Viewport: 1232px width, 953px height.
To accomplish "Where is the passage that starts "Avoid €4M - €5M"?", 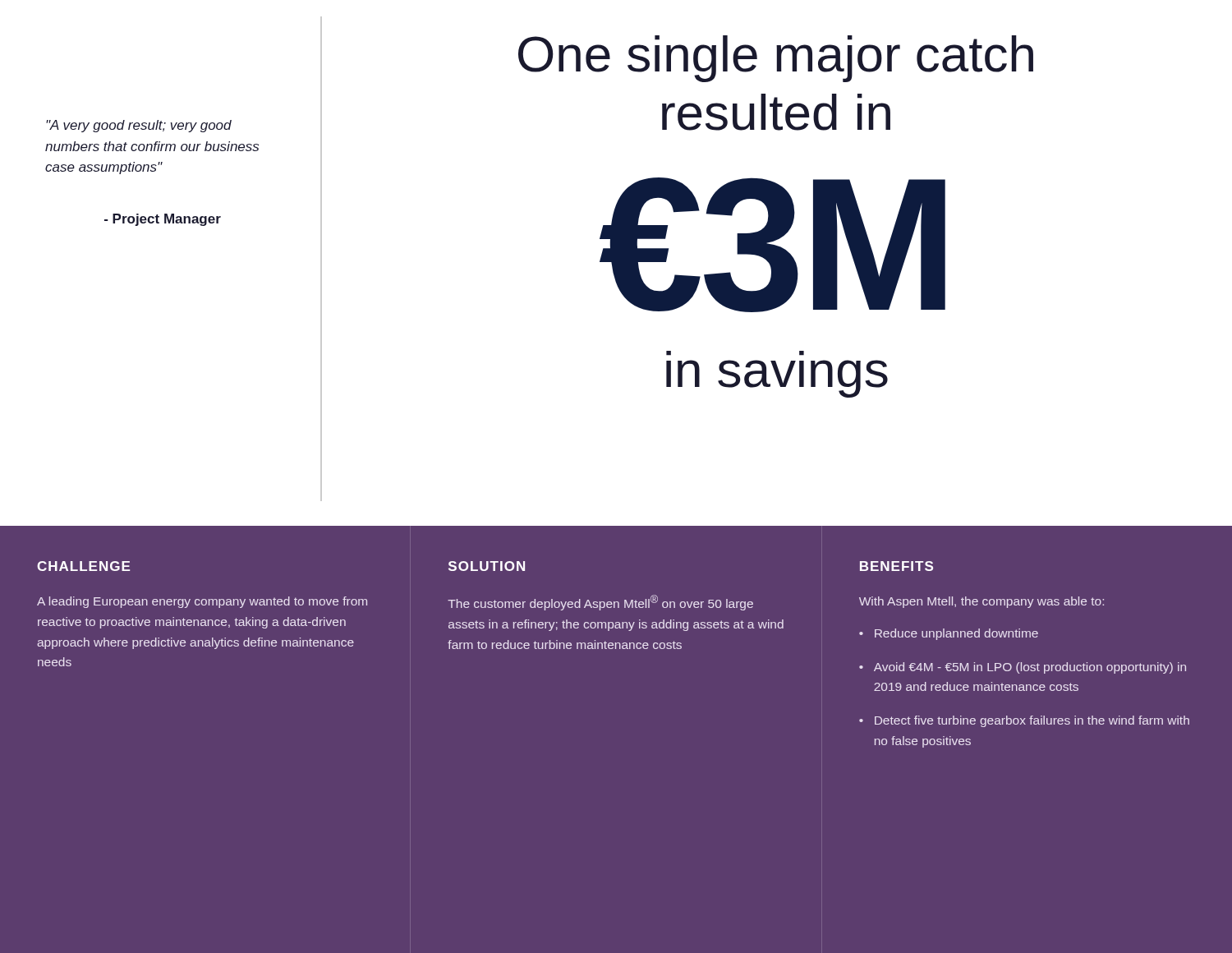I will 1030,677.
